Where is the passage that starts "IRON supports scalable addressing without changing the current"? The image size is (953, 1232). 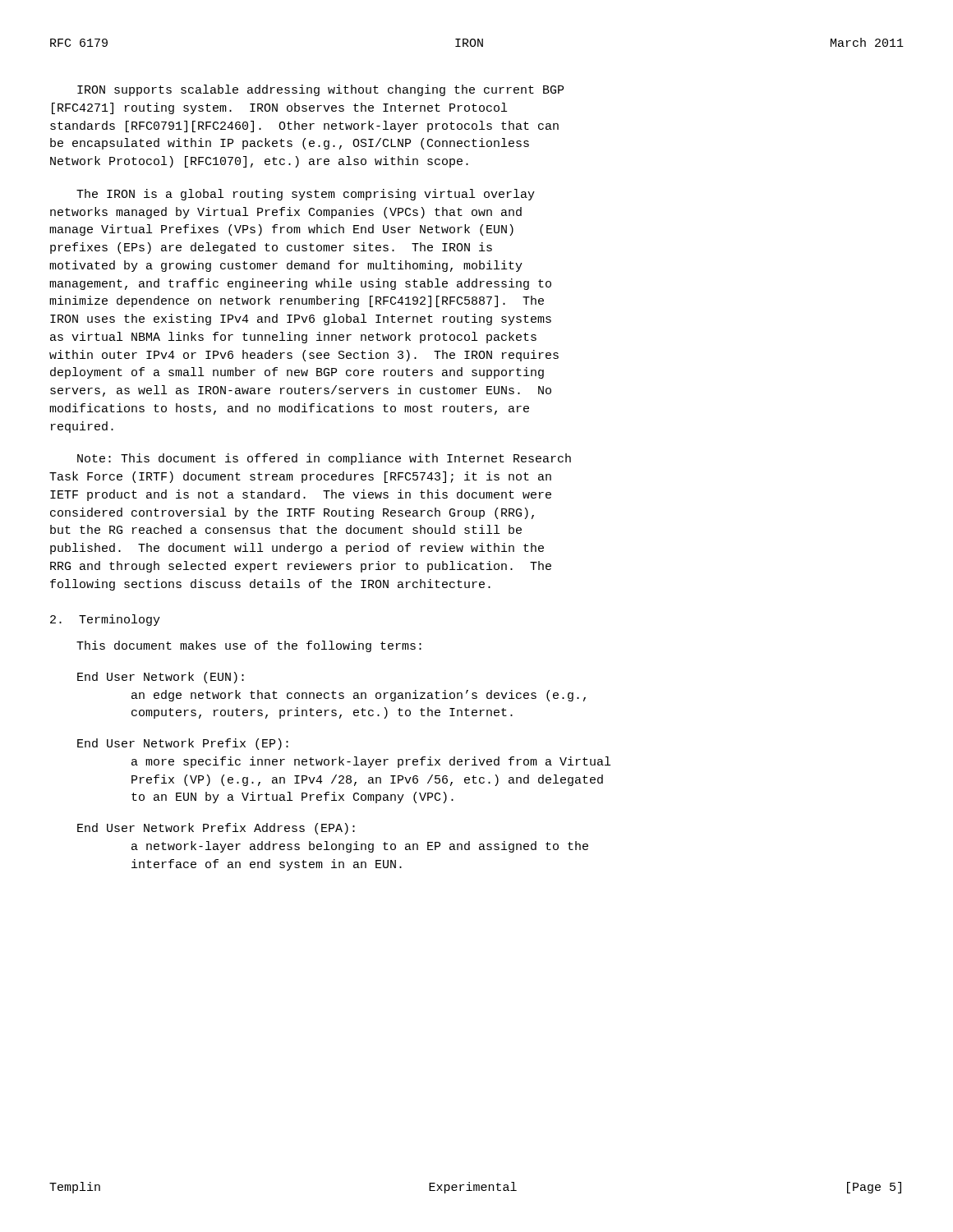[x=307, y=126]
